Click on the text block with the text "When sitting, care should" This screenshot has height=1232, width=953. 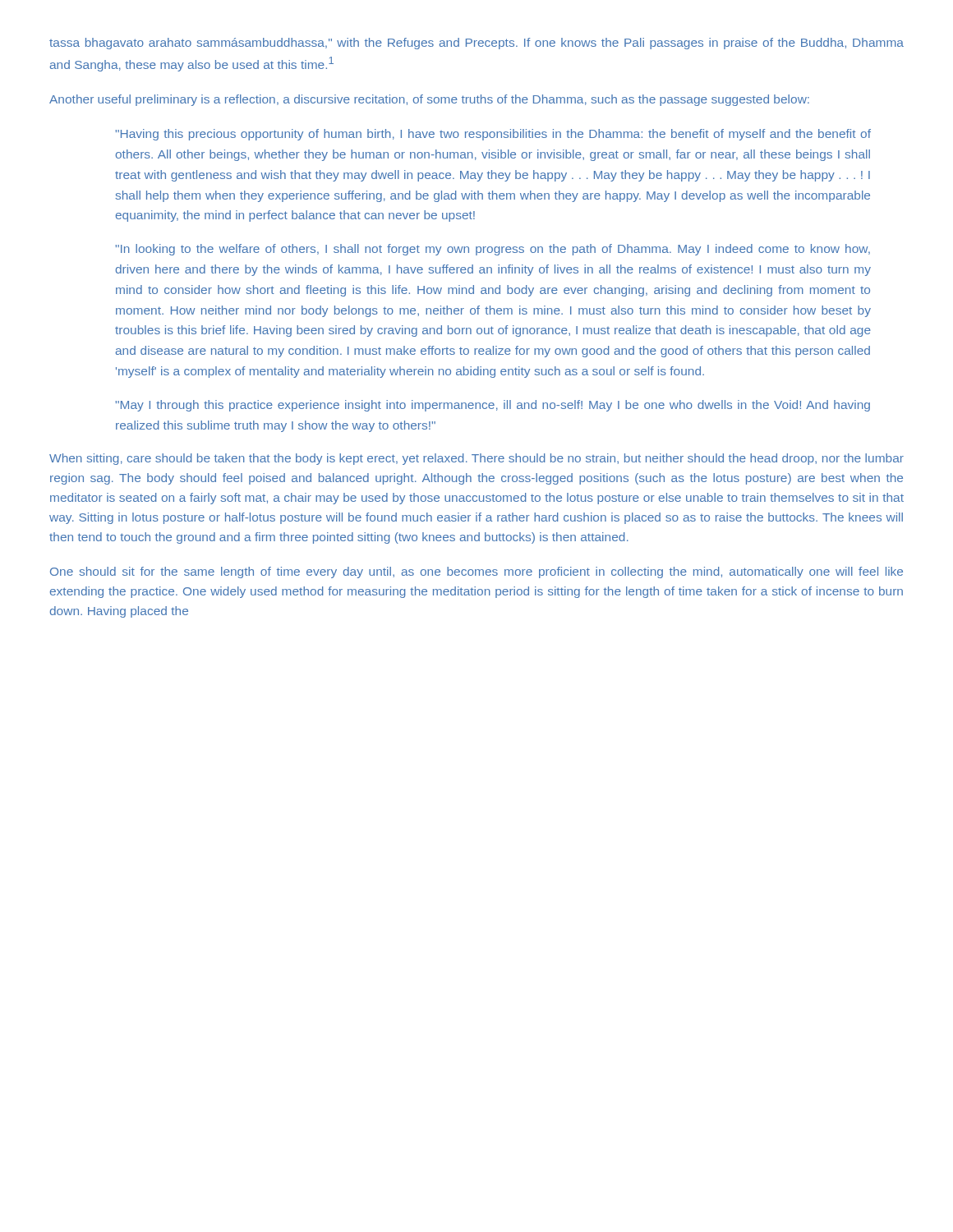(x=476, y=498)
